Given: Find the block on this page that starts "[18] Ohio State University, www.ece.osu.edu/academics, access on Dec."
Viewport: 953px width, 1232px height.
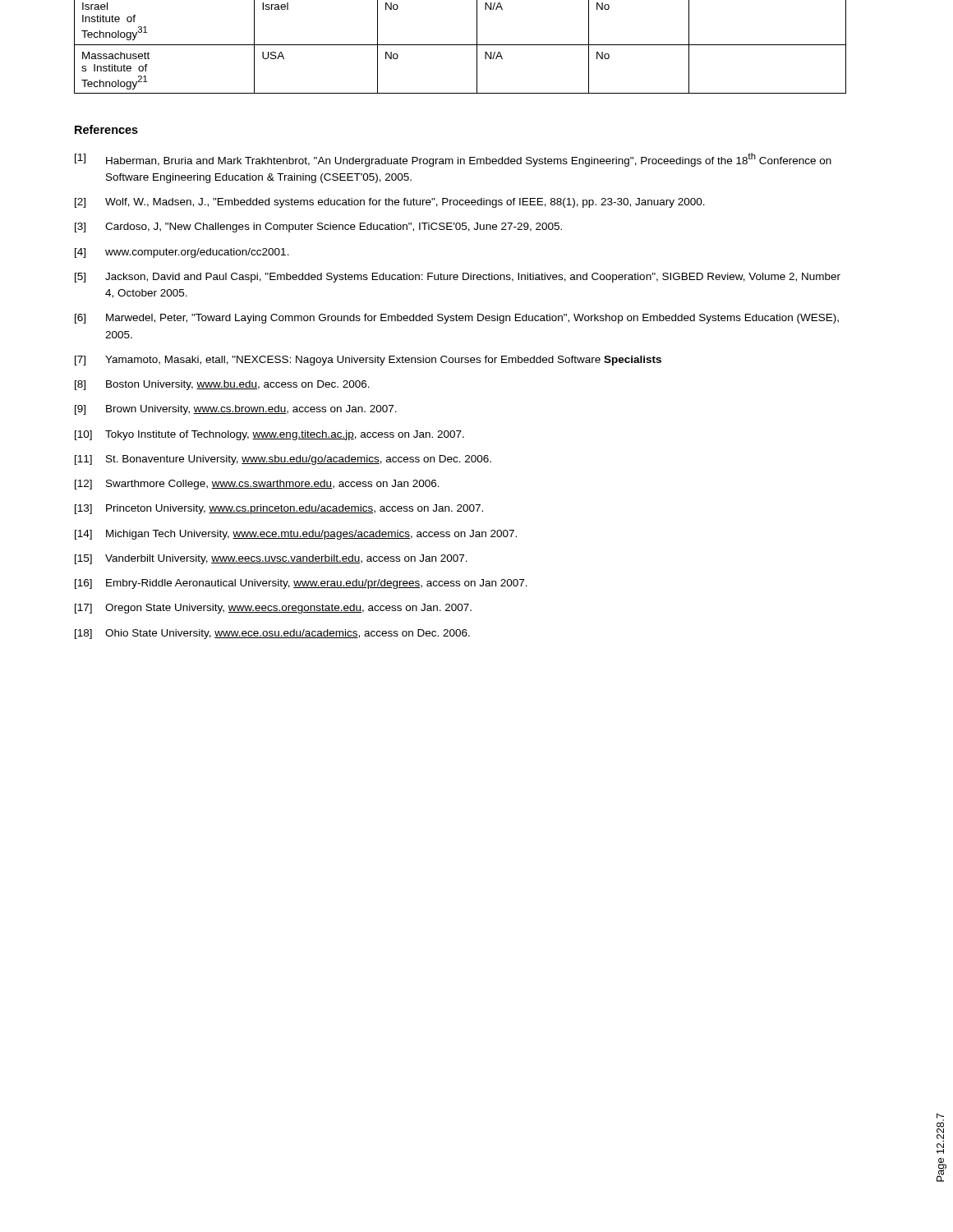Looking at the screenshot, I should click(x=460, y=633).
